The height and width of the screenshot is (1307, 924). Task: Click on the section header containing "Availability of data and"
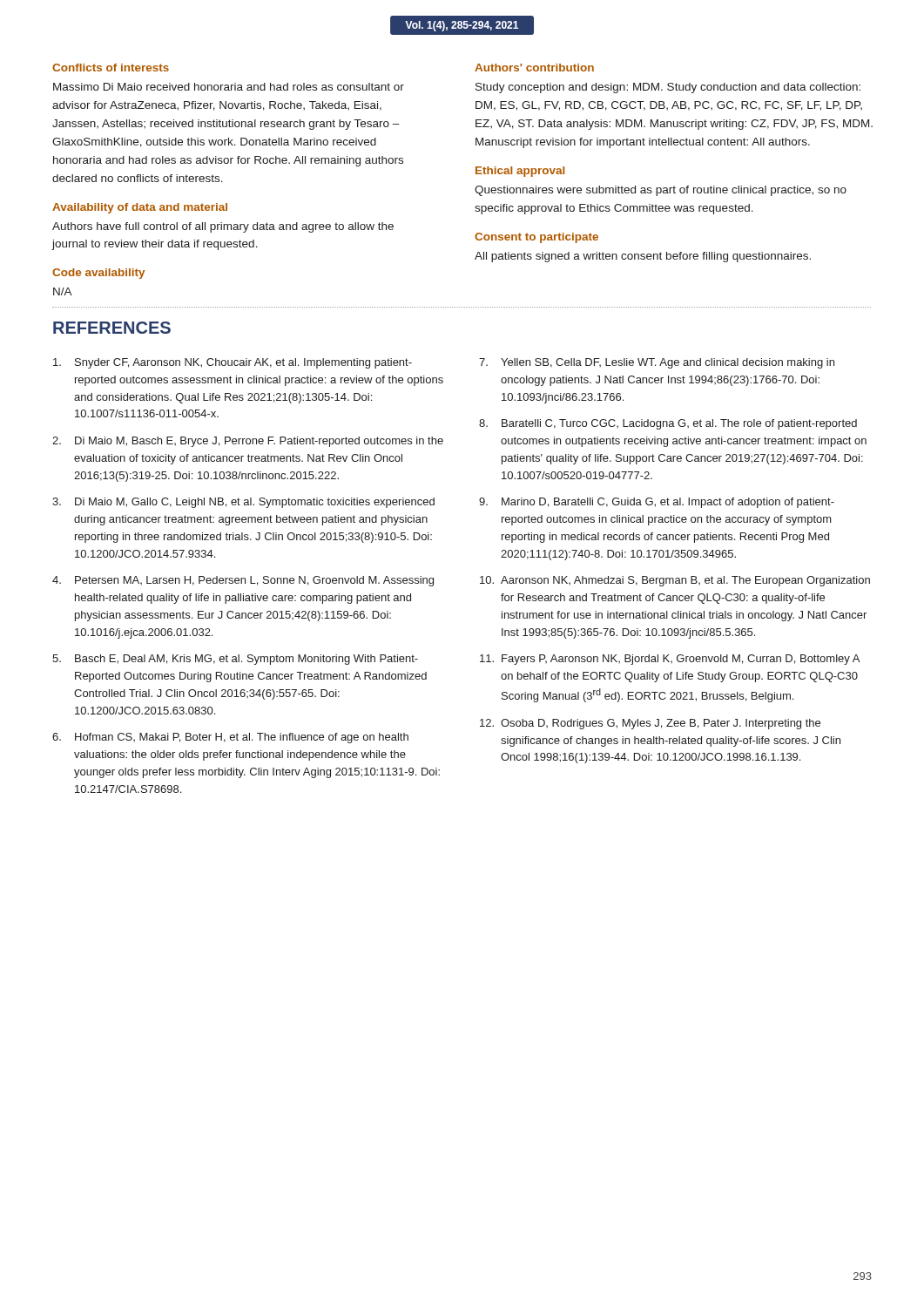(x=140, y=207)
